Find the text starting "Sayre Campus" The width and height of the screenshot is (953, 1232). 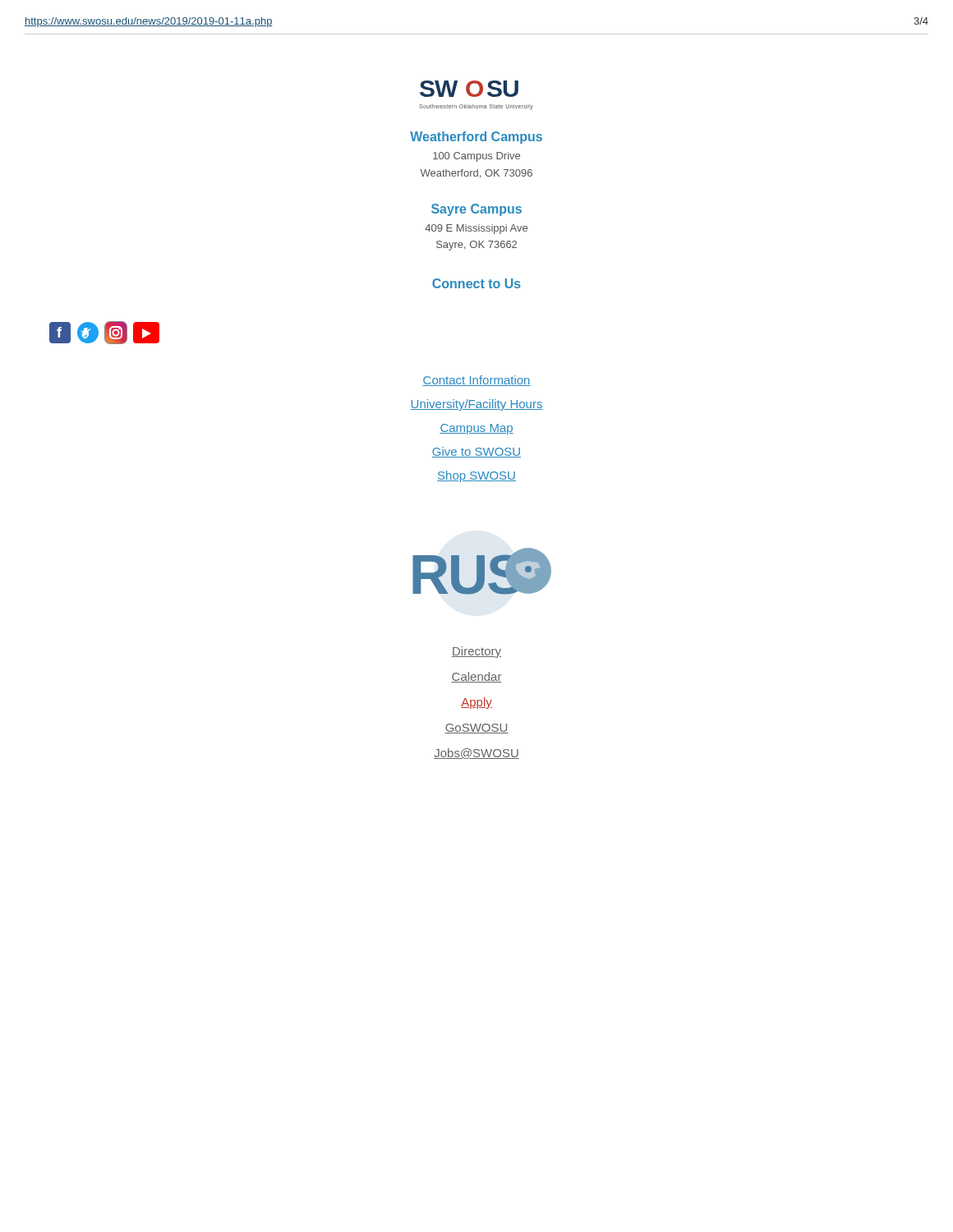(476, 209)
